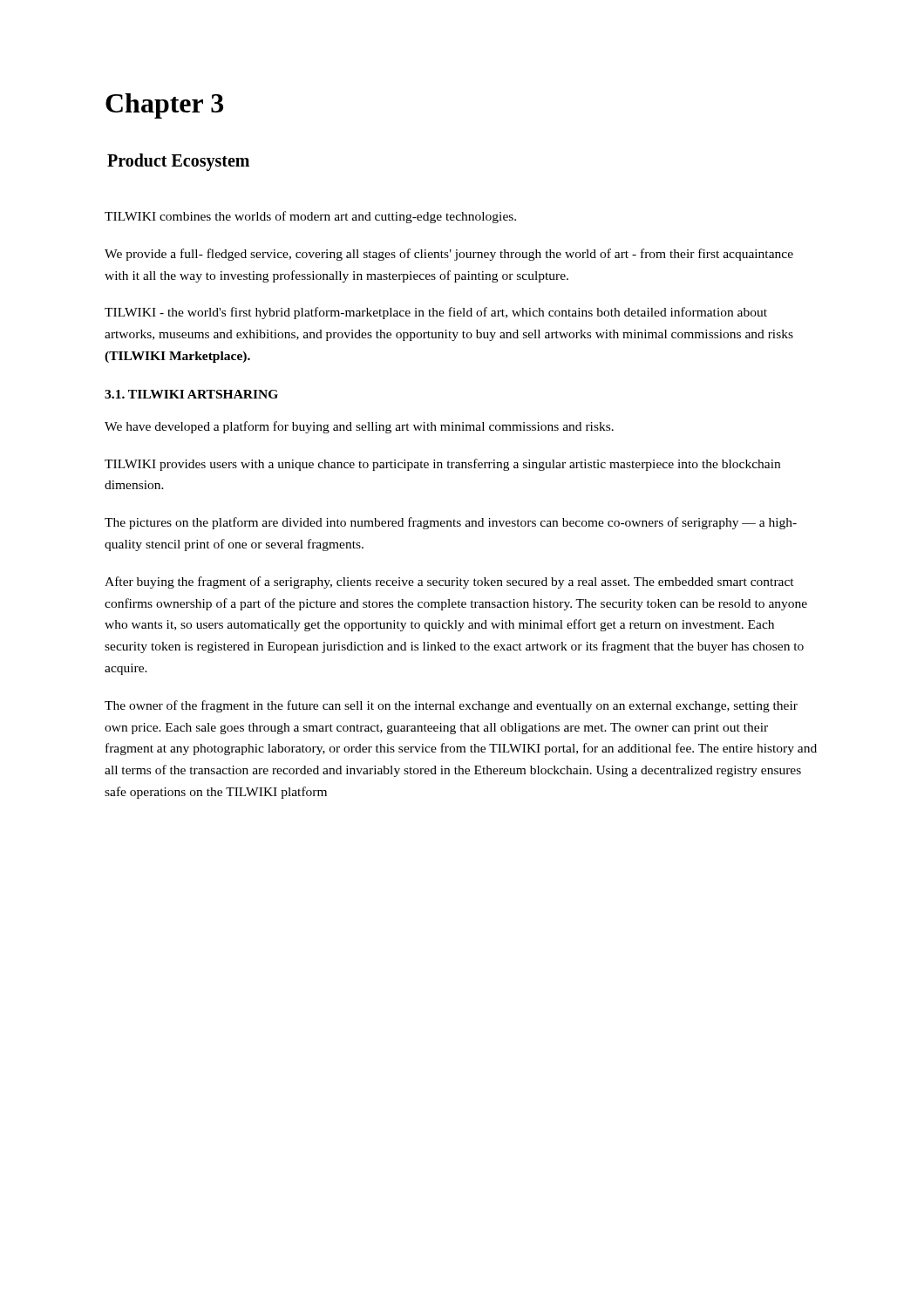Find "Product Ecosystem" on this page
Screen dimensions: 1308x924
(x=178, y=160)
